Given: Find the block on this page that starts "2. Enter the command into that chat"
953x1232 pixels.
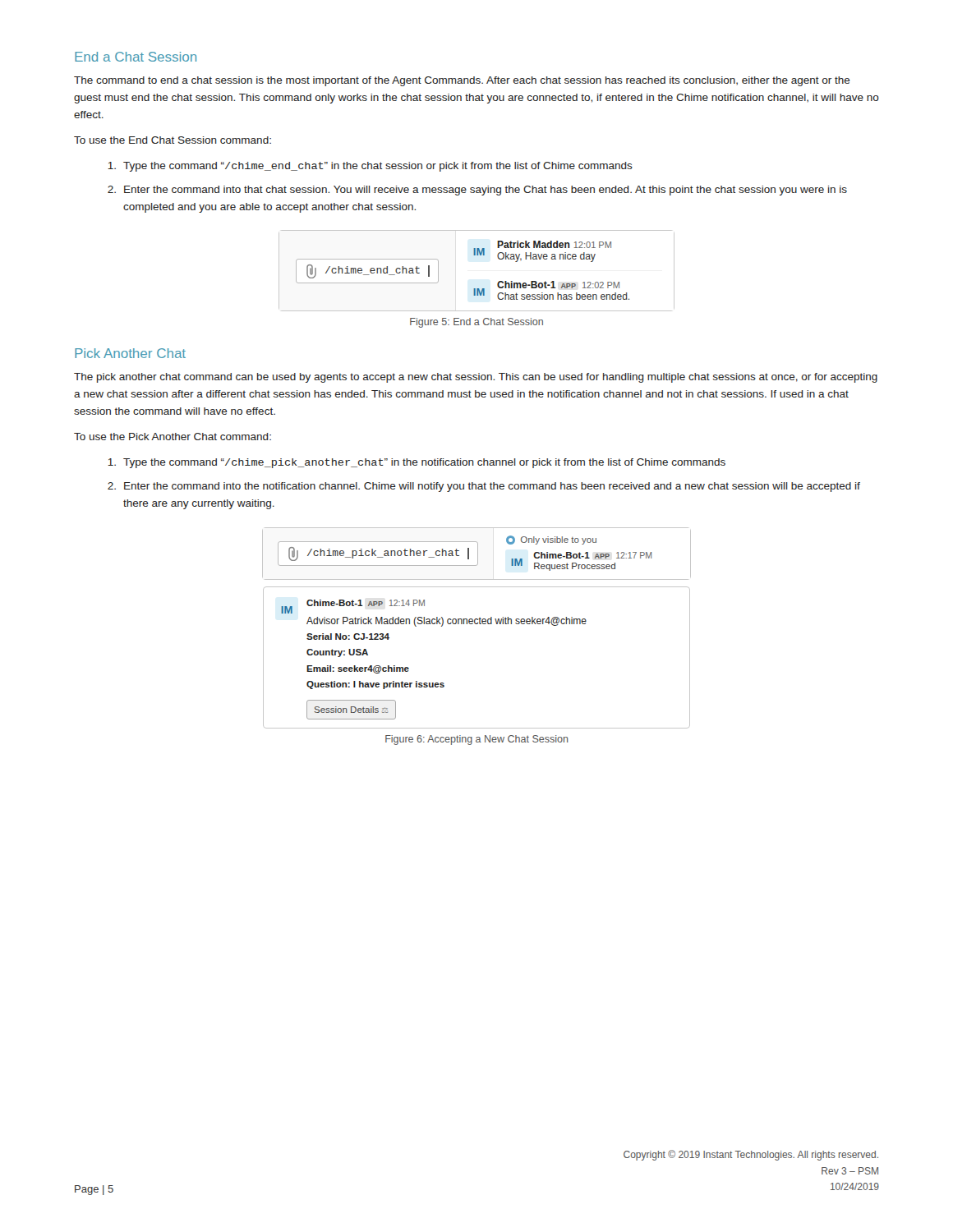Looking at the screenshot, I should [489, 198].
